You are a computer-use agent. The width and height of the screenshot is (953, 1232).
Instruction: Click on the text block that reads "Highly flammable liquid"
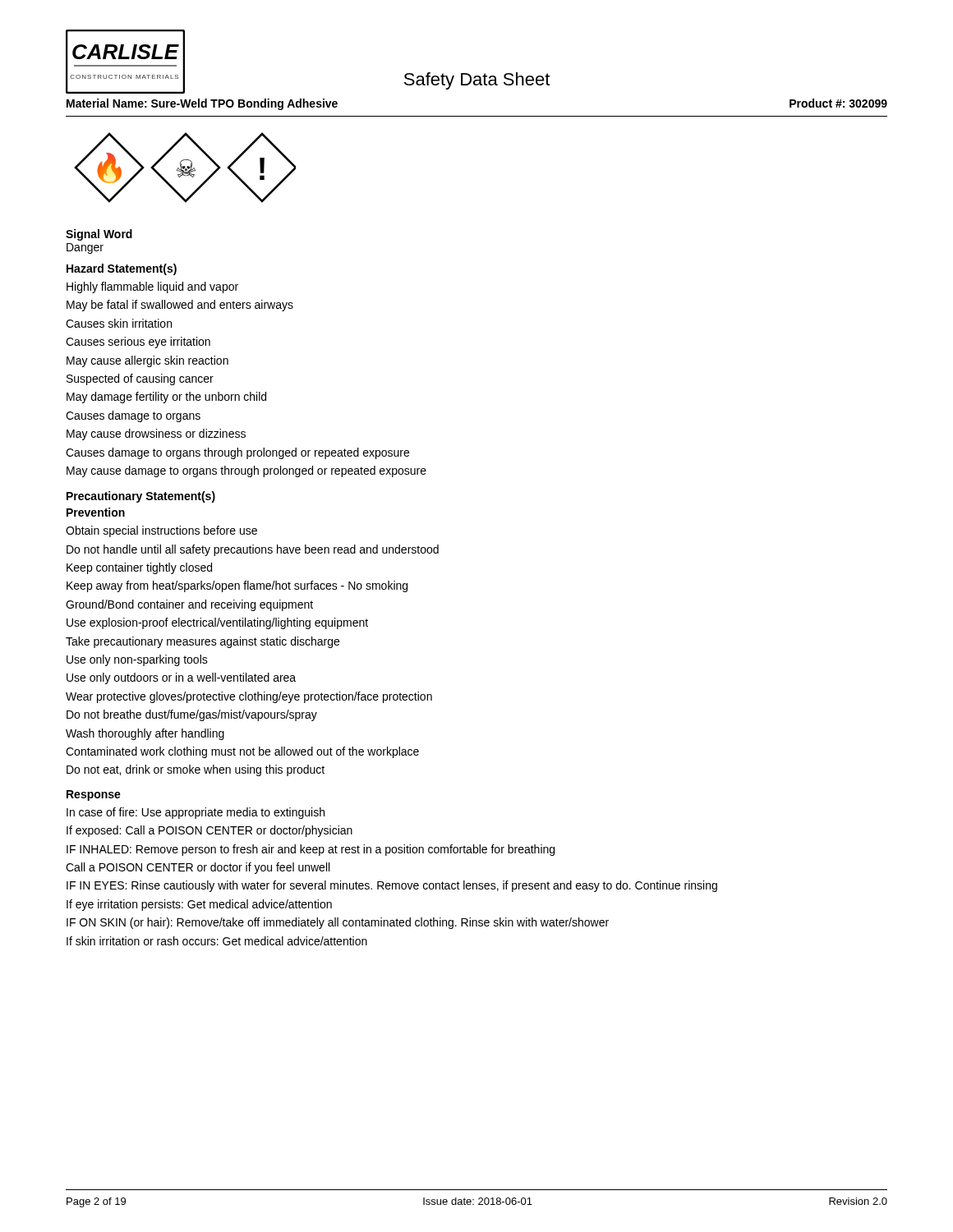pyautogui.click(x=152, y=287)
